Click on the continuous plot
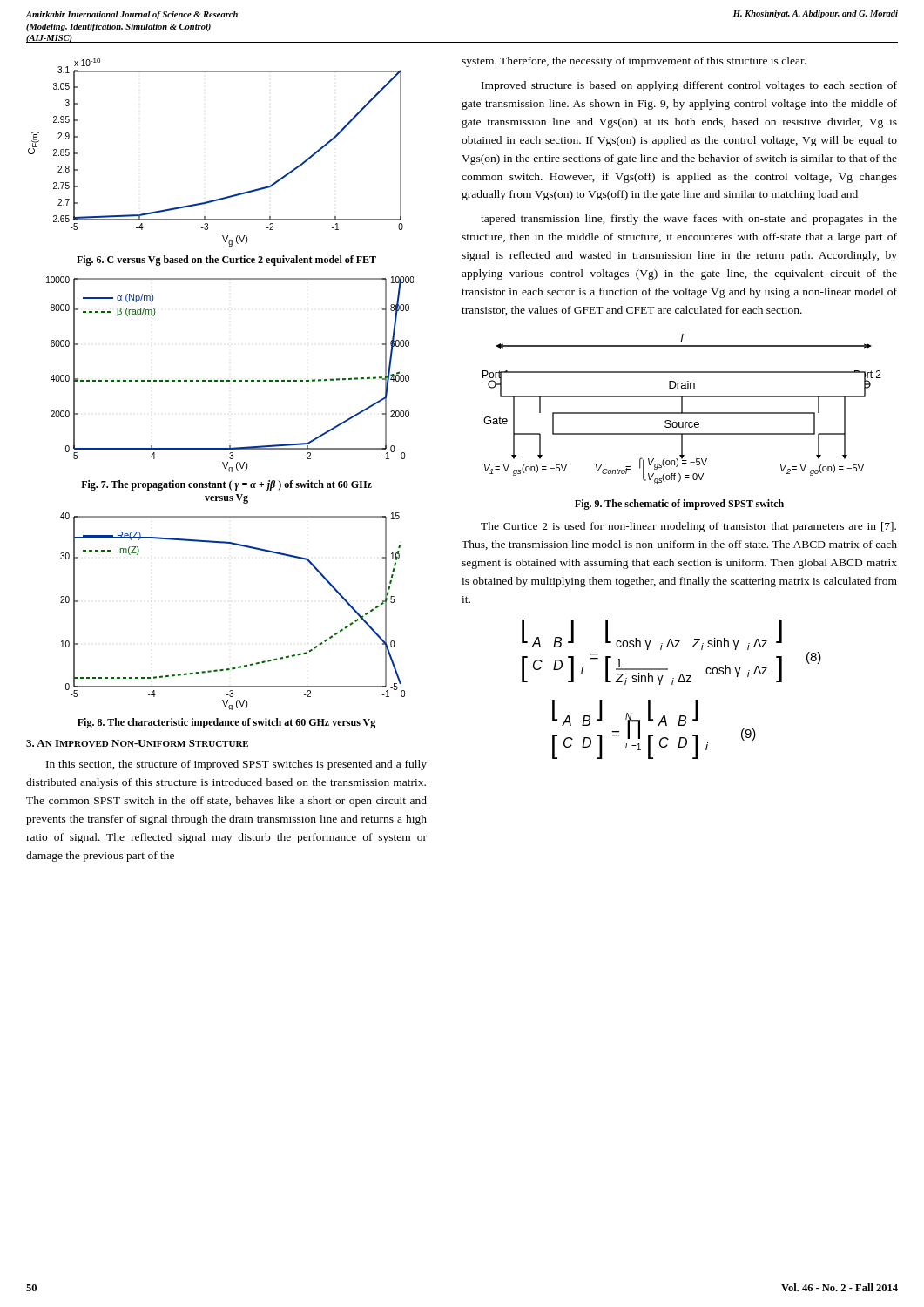 point(226,153)
